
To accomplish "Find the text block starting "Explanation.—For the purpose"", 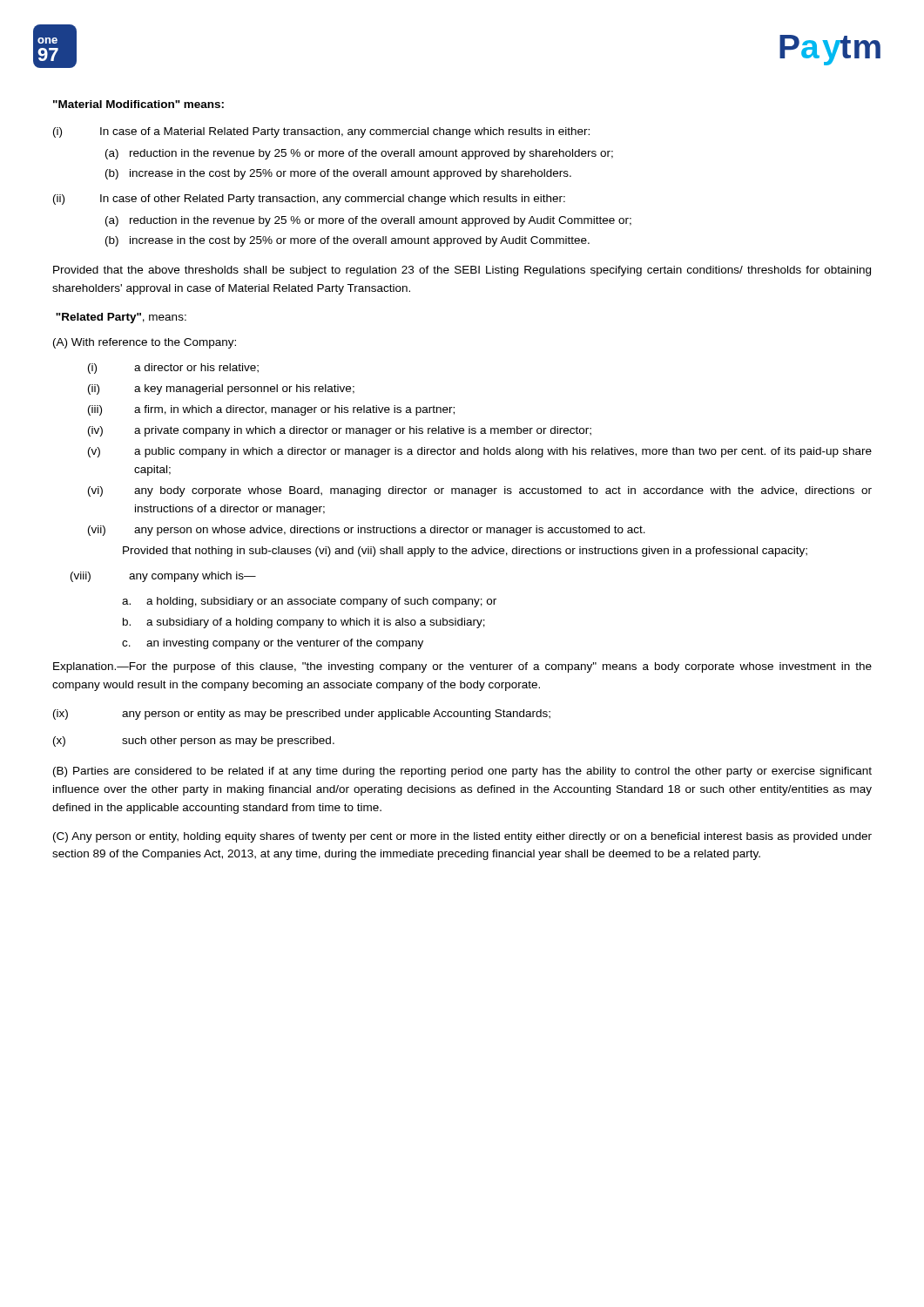I will (462, 675).
